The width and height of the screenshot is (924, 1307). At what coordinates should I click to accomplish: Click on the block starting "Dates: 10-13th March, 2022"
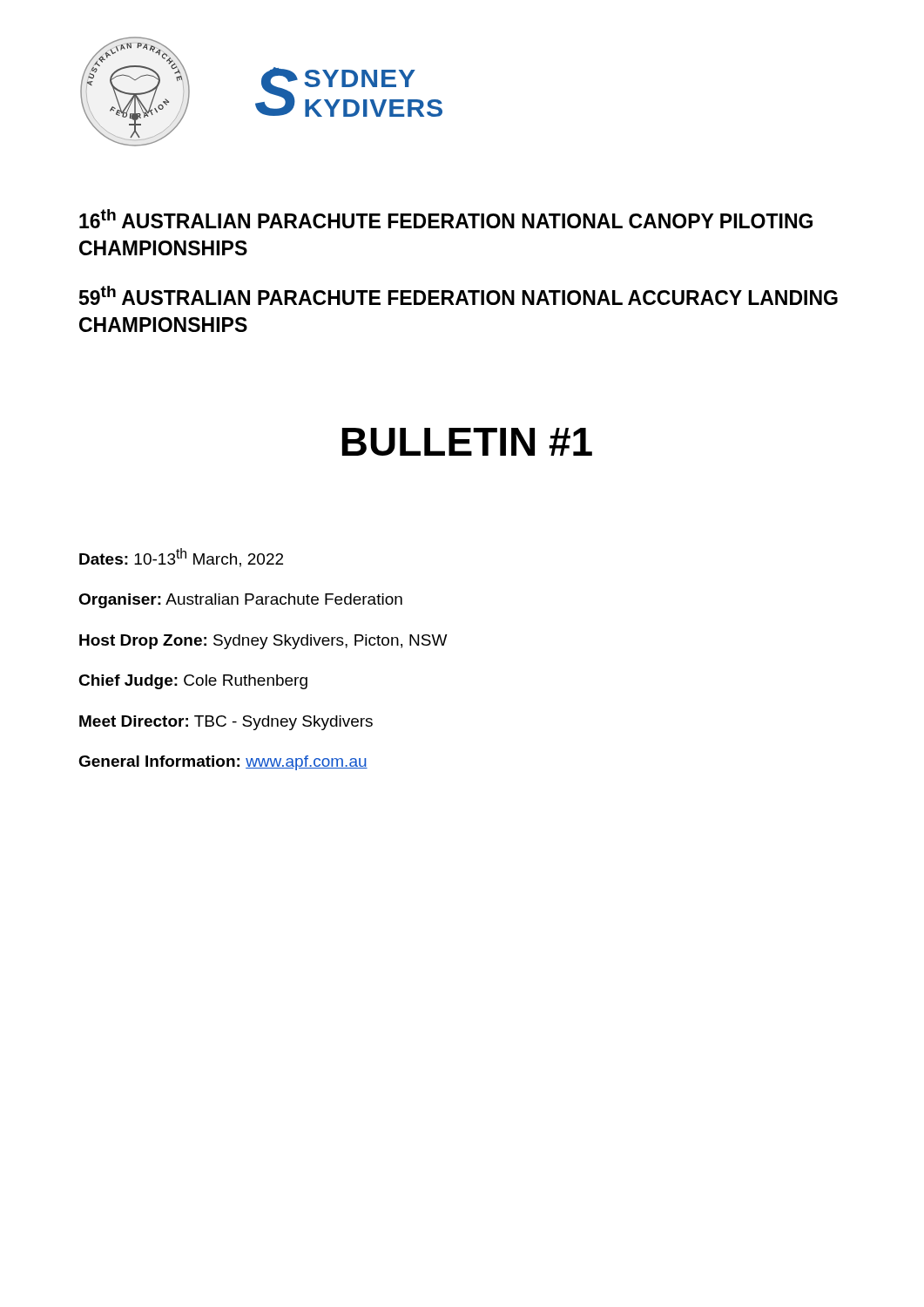pyautogui.click(x=181, y=558)
